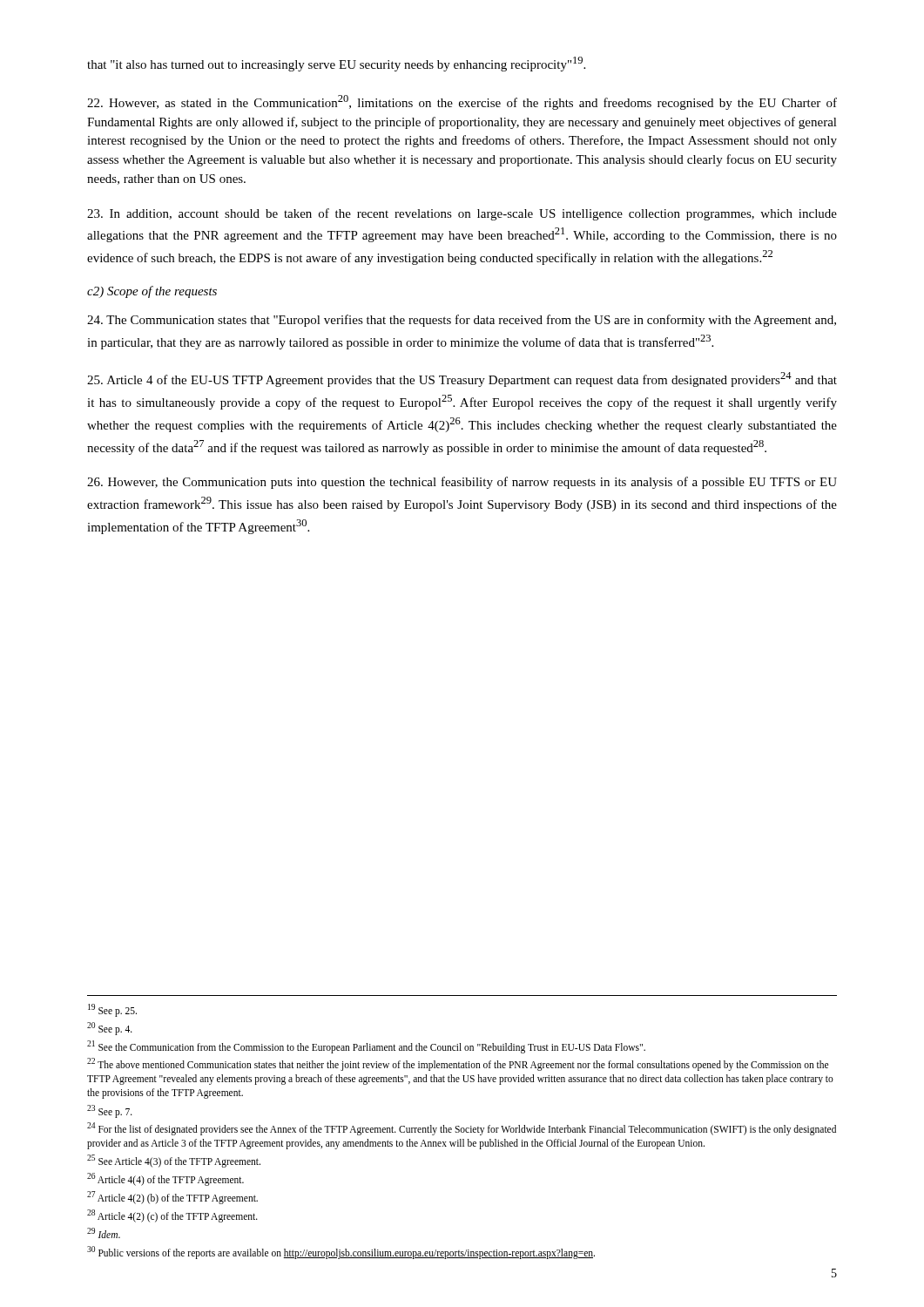The width and height of the screenshot is (924, 1307).
Task: Click on the text starting "22 The above mentioned Communication states"
Action: click(460, 1077)
